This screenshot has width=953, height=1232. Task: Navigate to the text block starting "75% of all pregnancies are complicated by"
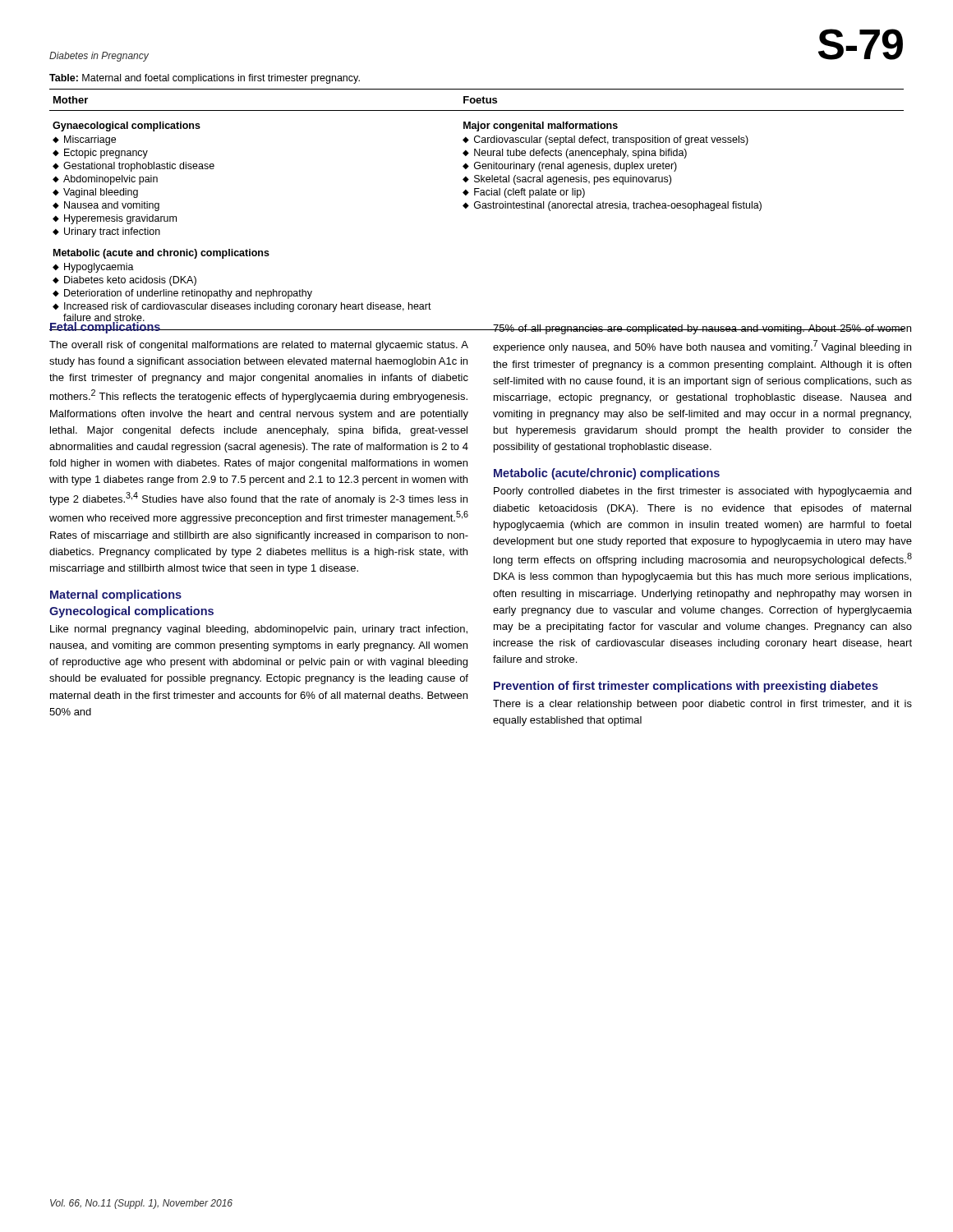pos(702,387)
